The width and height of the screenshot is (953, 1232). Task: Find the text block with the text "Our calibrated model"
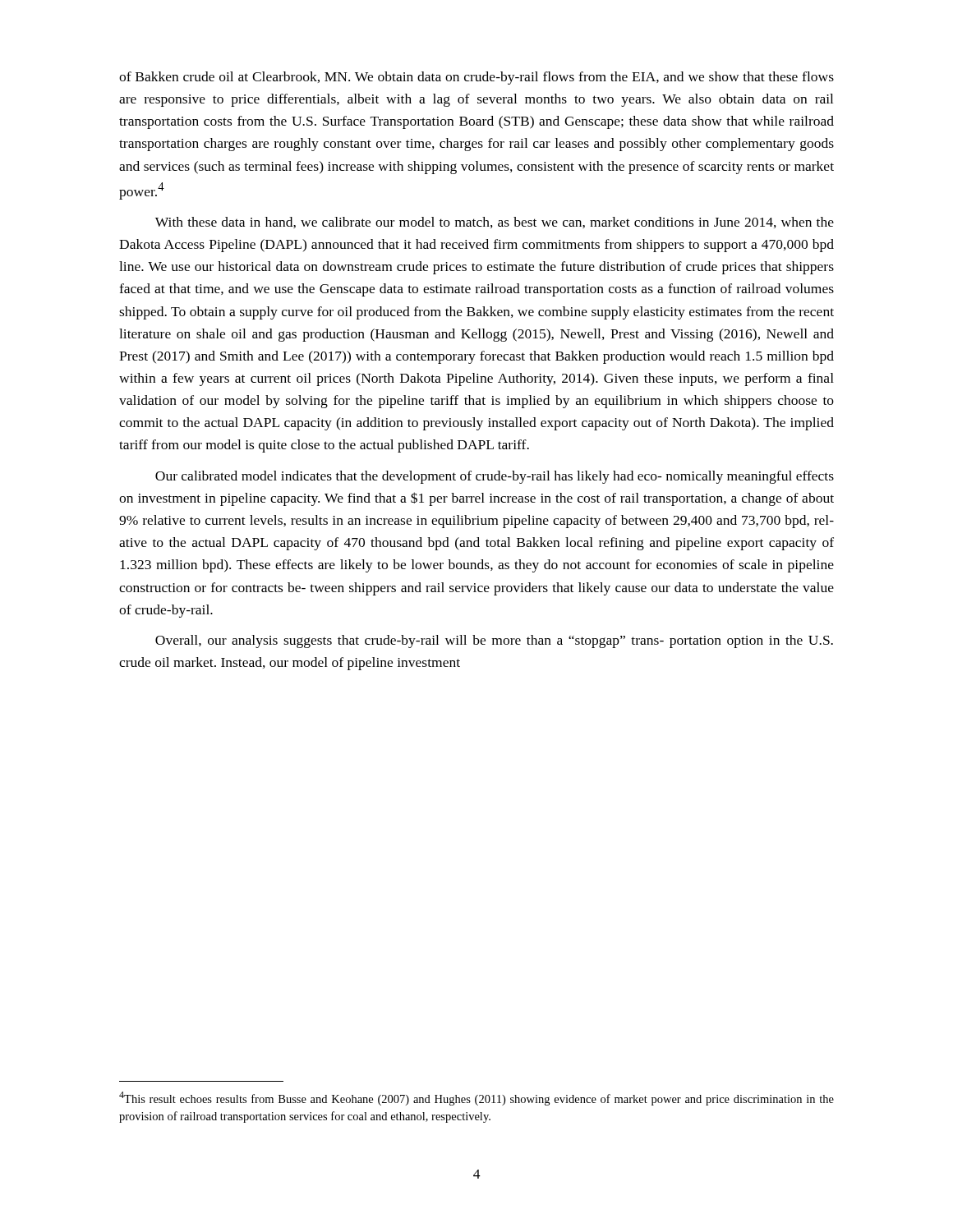point(476,542)
